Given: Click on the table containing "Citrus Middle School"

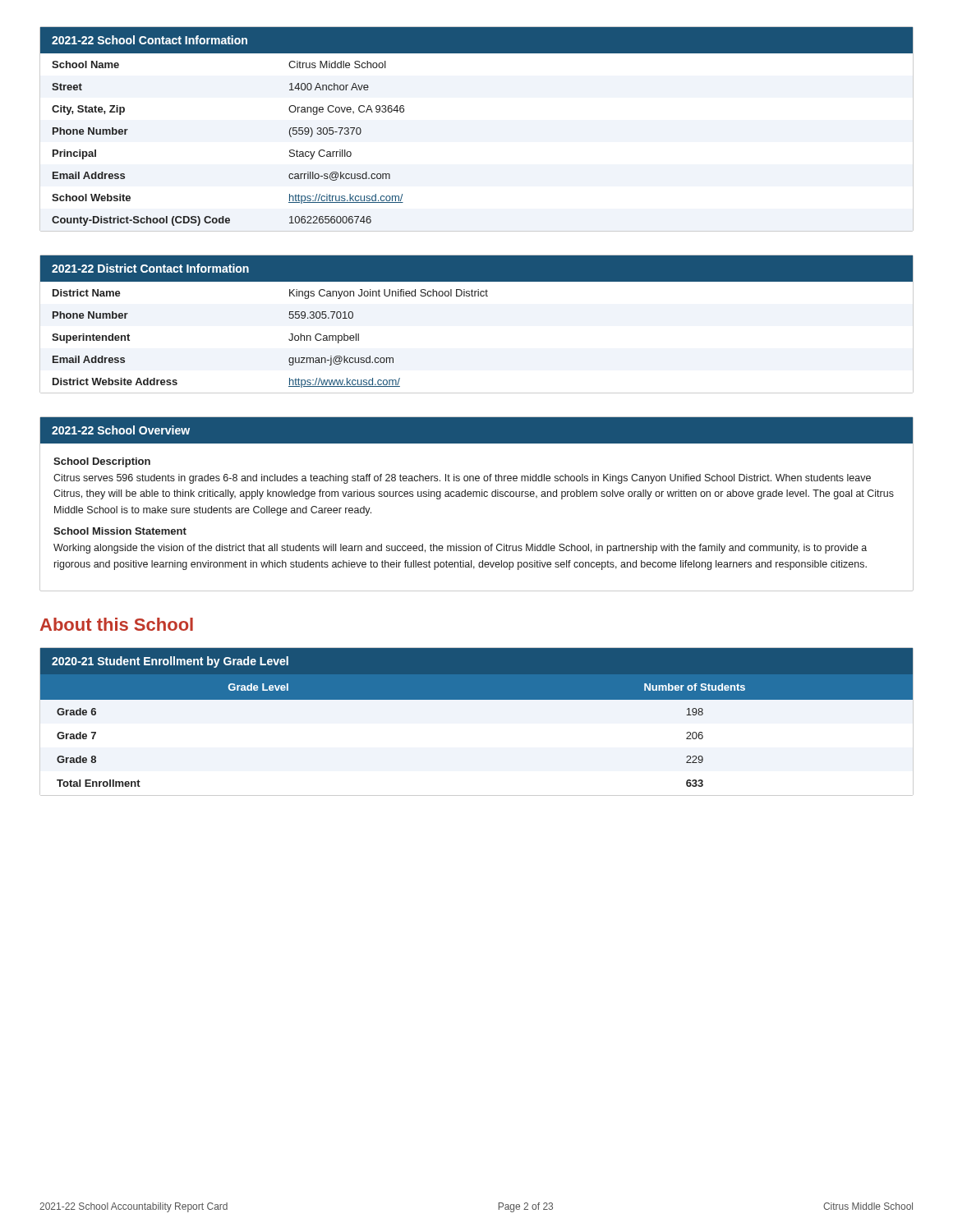Looking at the screenshot, I should coord(476,142).
